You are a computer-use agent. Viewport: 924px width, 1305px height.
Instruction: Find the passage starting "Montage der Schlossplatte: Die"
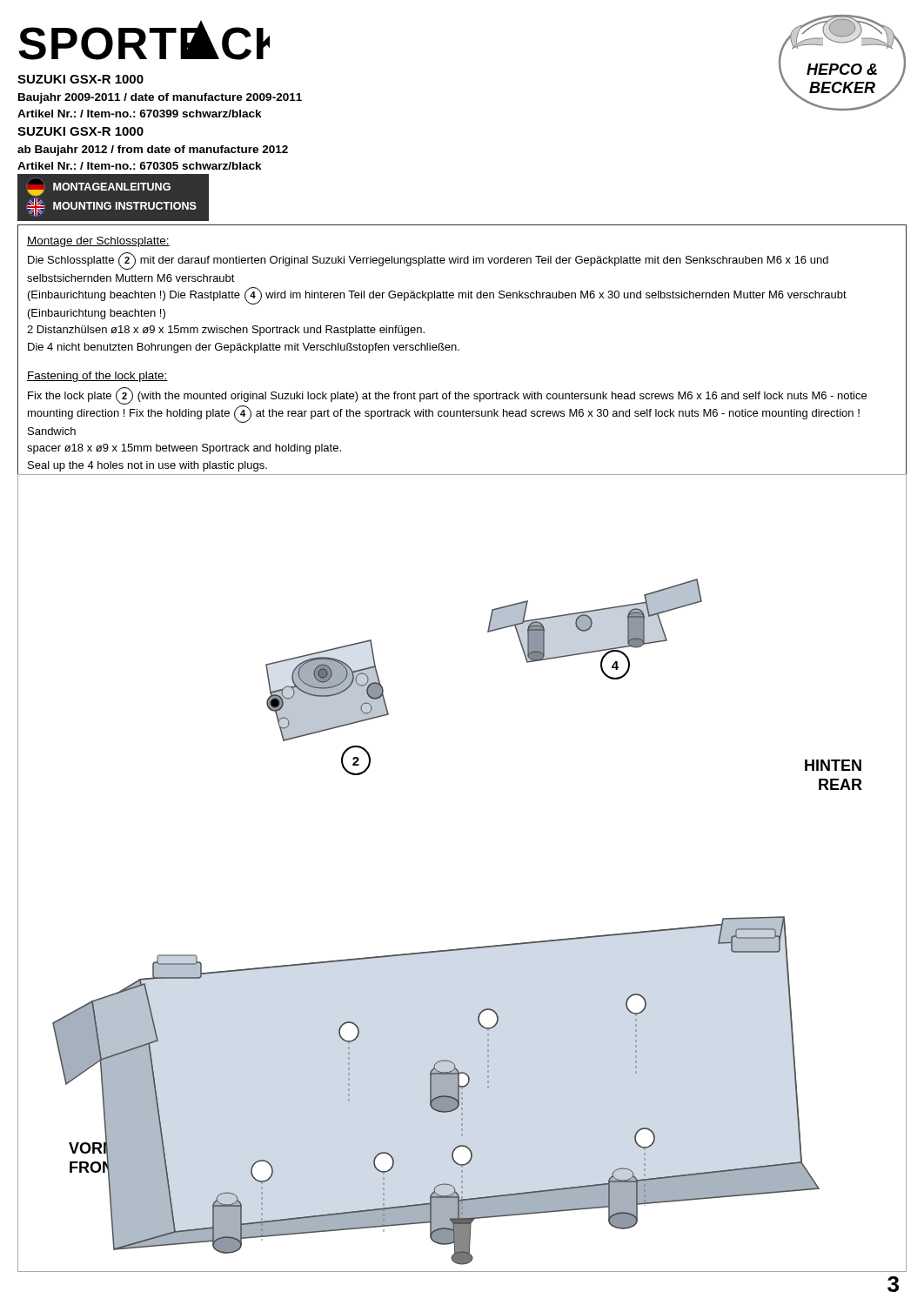click(462, 353)
